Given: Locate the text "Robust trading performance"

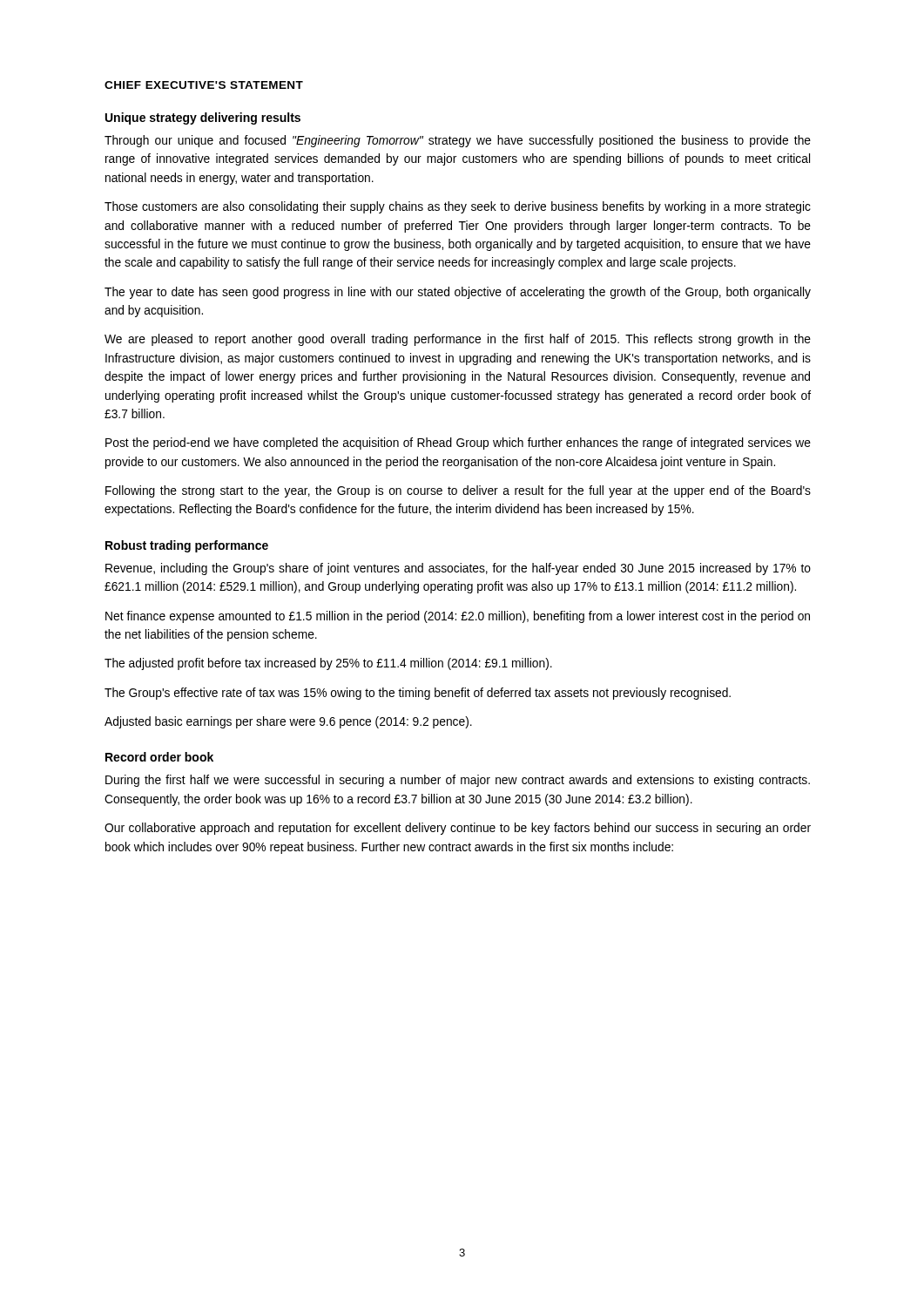Looking at the screenshot, I should (186, 545).
